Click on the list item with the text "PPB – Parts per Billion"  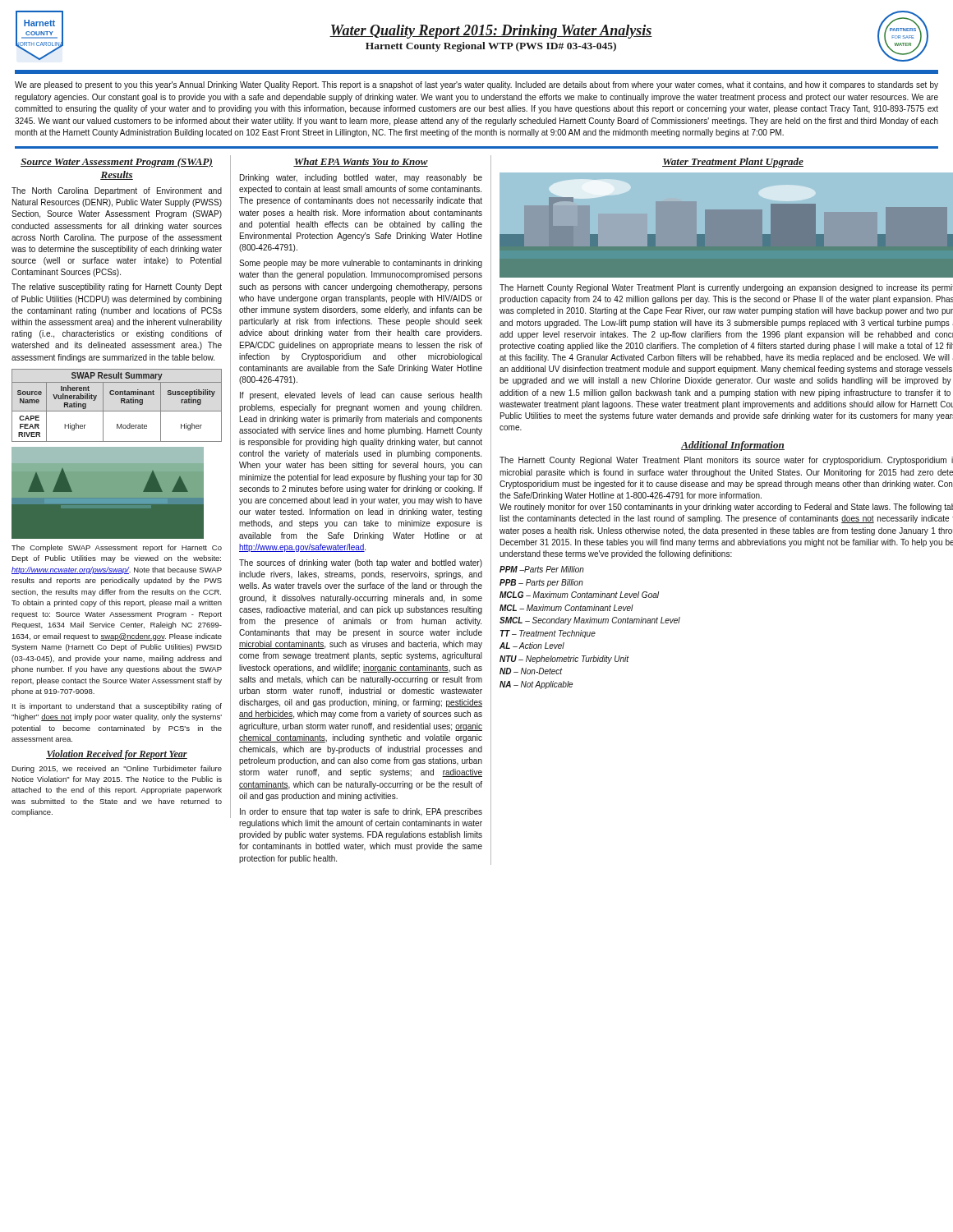point(541,583)
